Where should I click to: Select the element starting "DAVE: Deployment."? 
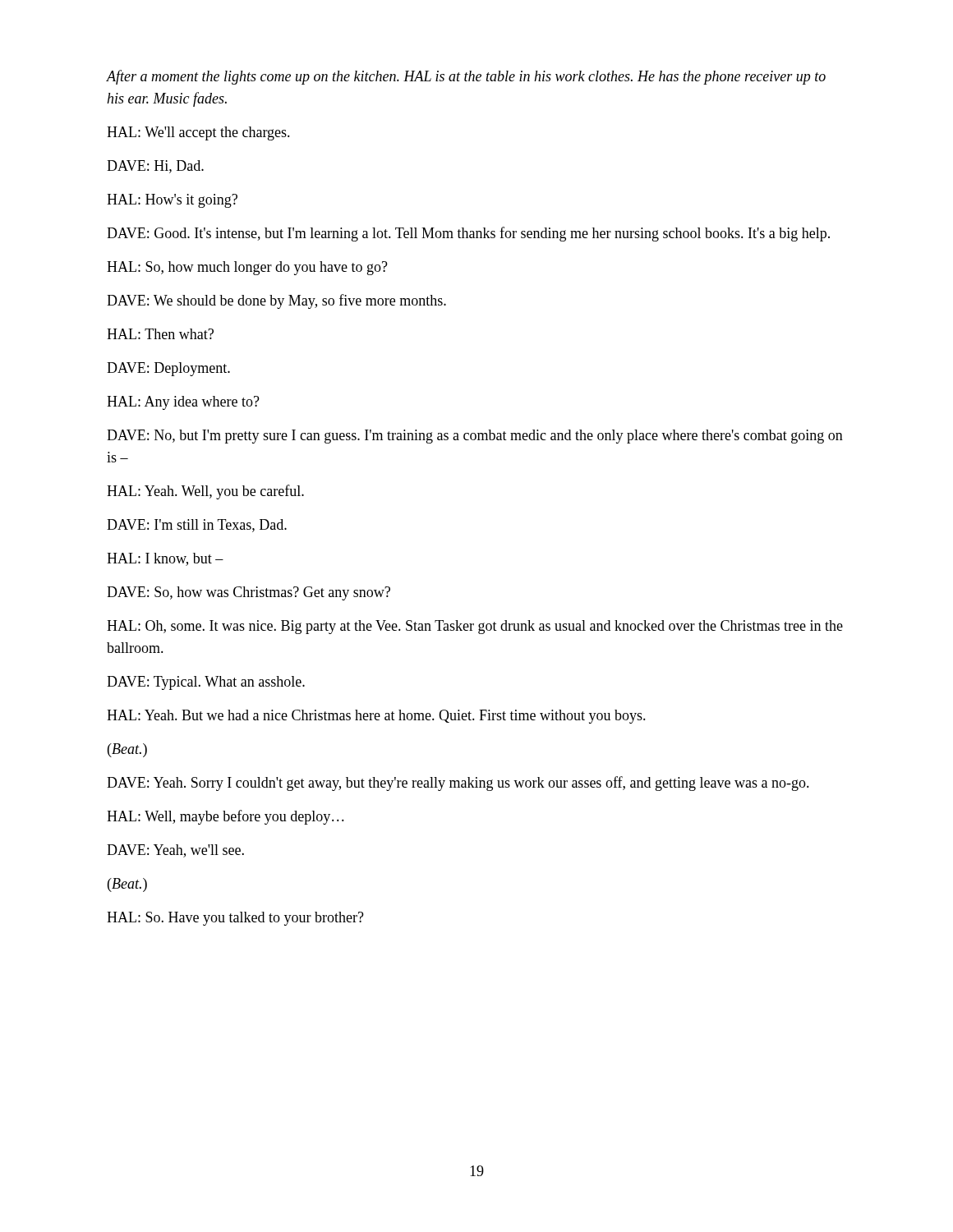tap(168, 369)
